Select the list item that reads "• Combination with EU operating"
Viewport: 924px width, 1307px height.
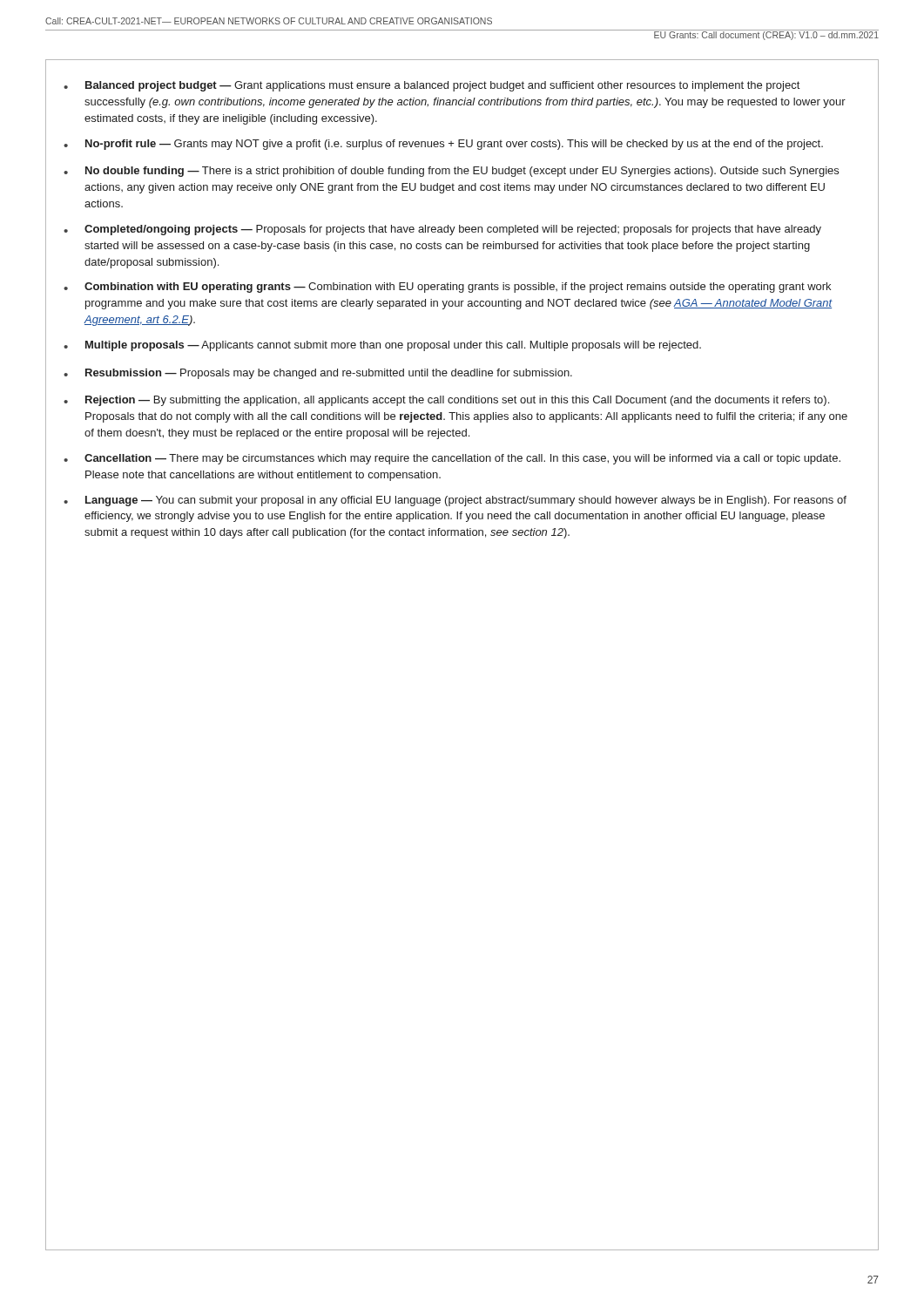[x=458, y=304]
